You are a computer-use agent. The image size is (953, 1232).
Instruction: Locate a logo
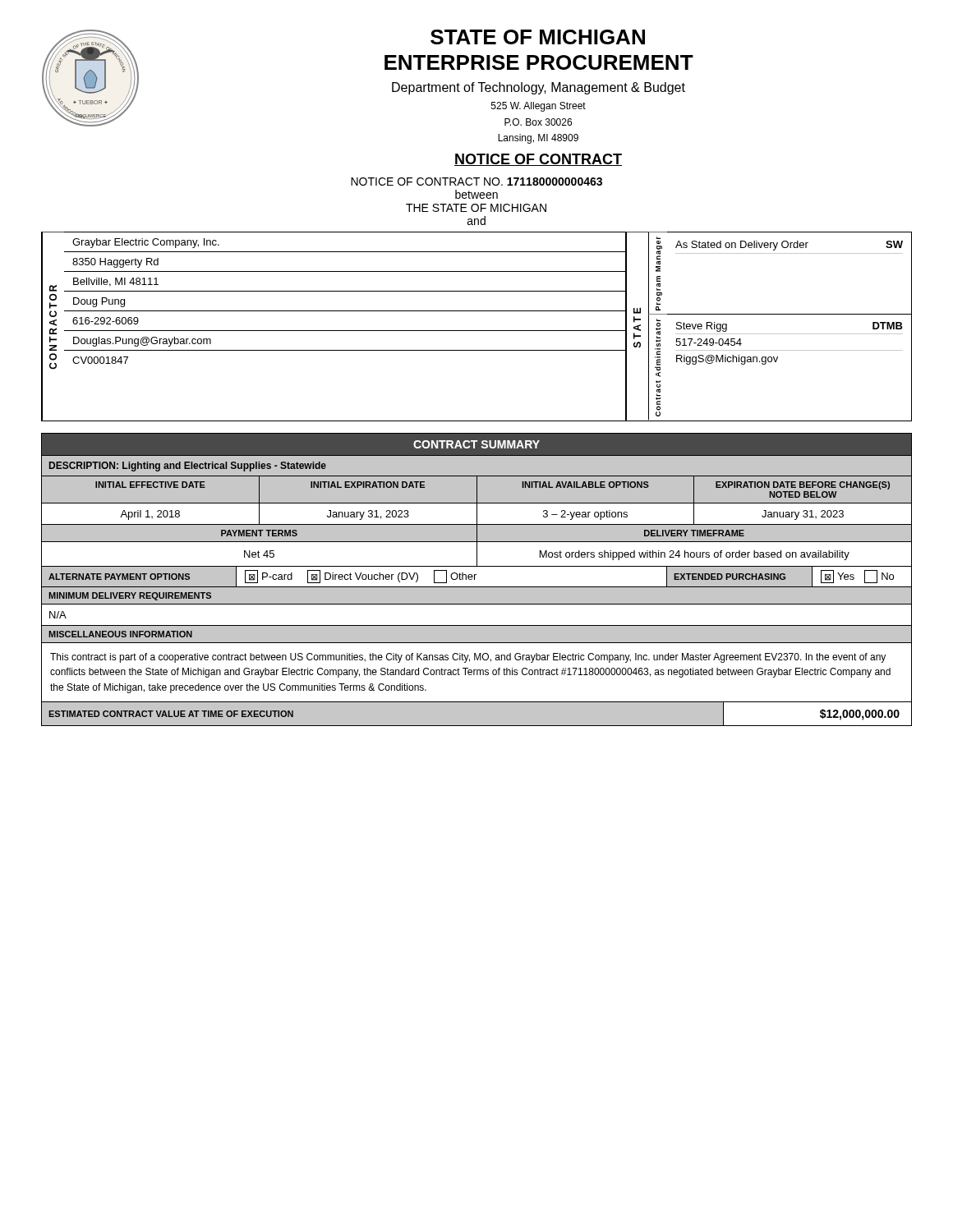94,79
